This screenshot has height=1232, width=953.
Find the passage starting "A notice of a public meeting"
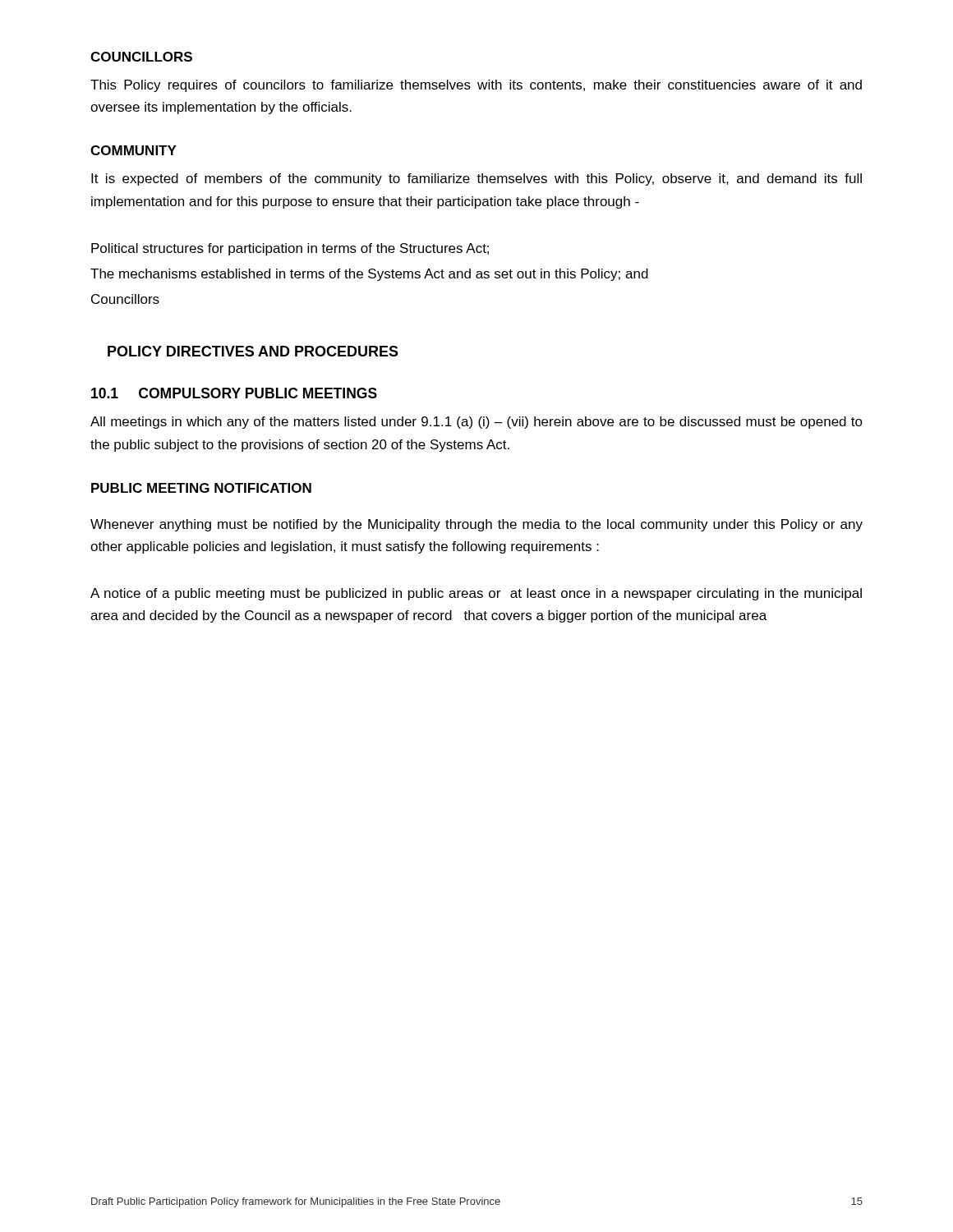pos(476,605)
